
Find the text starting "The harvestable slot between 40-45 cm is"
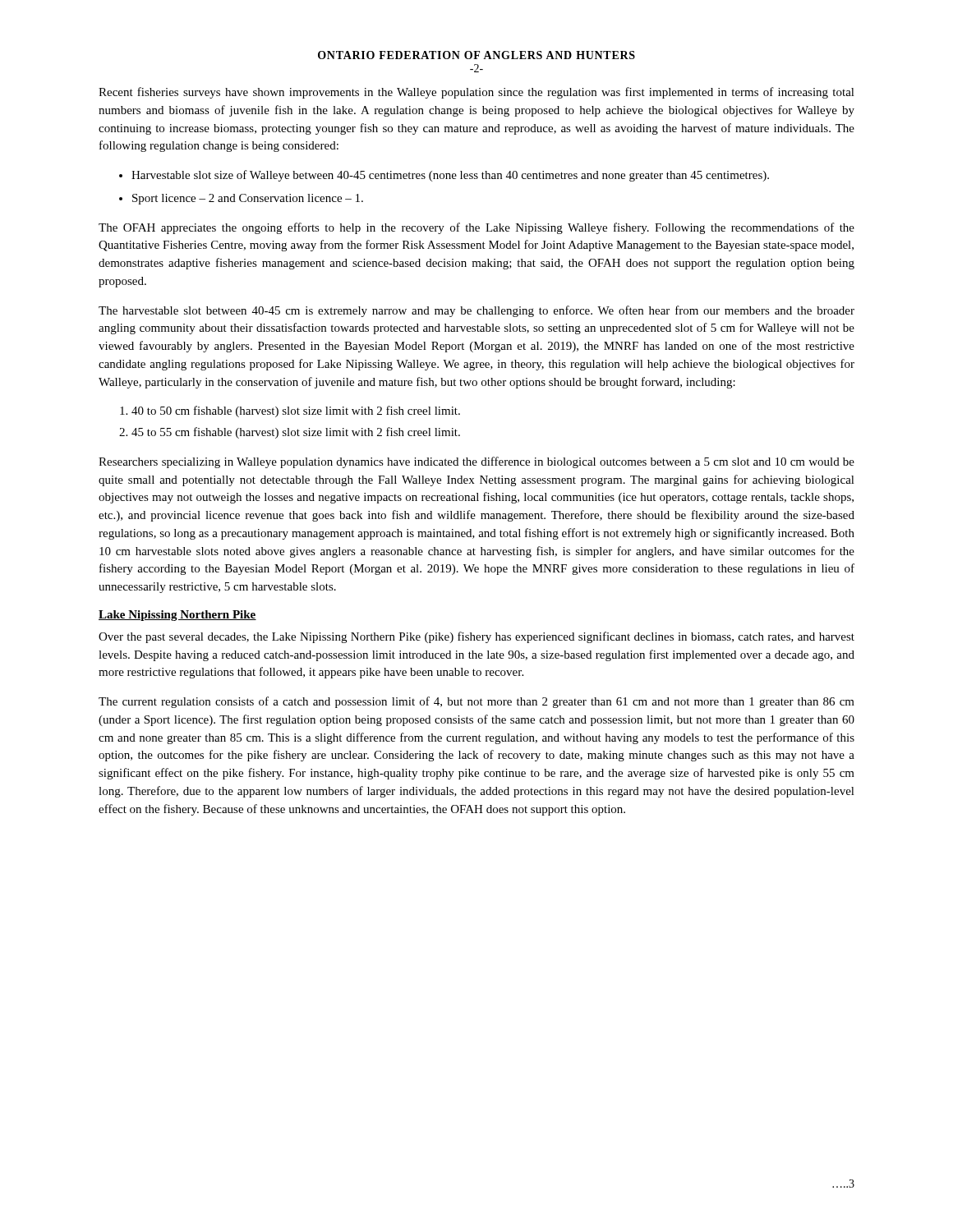[x=476, y=346]
